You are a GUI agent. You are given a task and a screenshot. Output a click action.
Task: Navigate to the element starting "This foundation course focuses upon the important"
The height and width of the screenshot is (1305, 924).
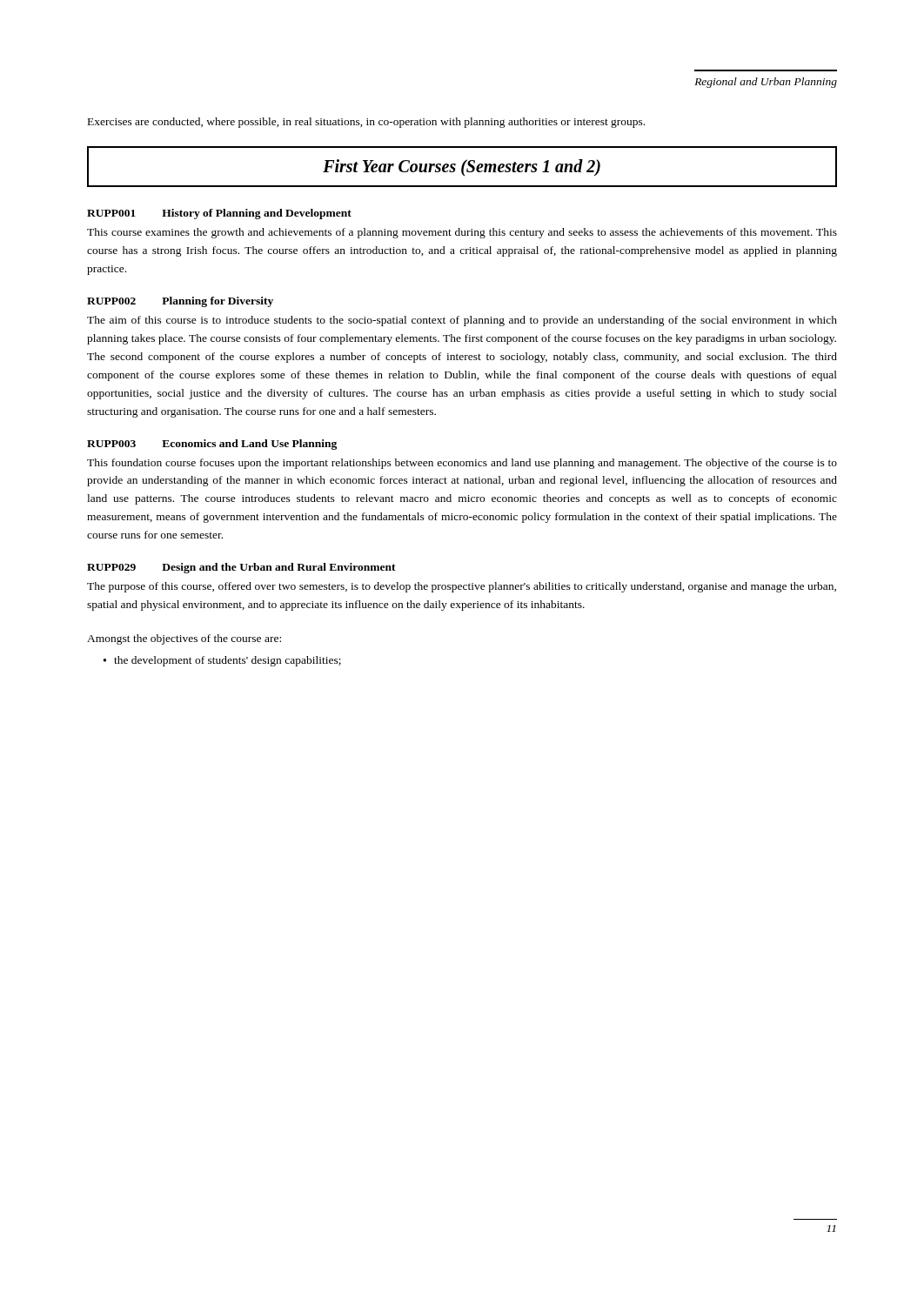(462, 498)
